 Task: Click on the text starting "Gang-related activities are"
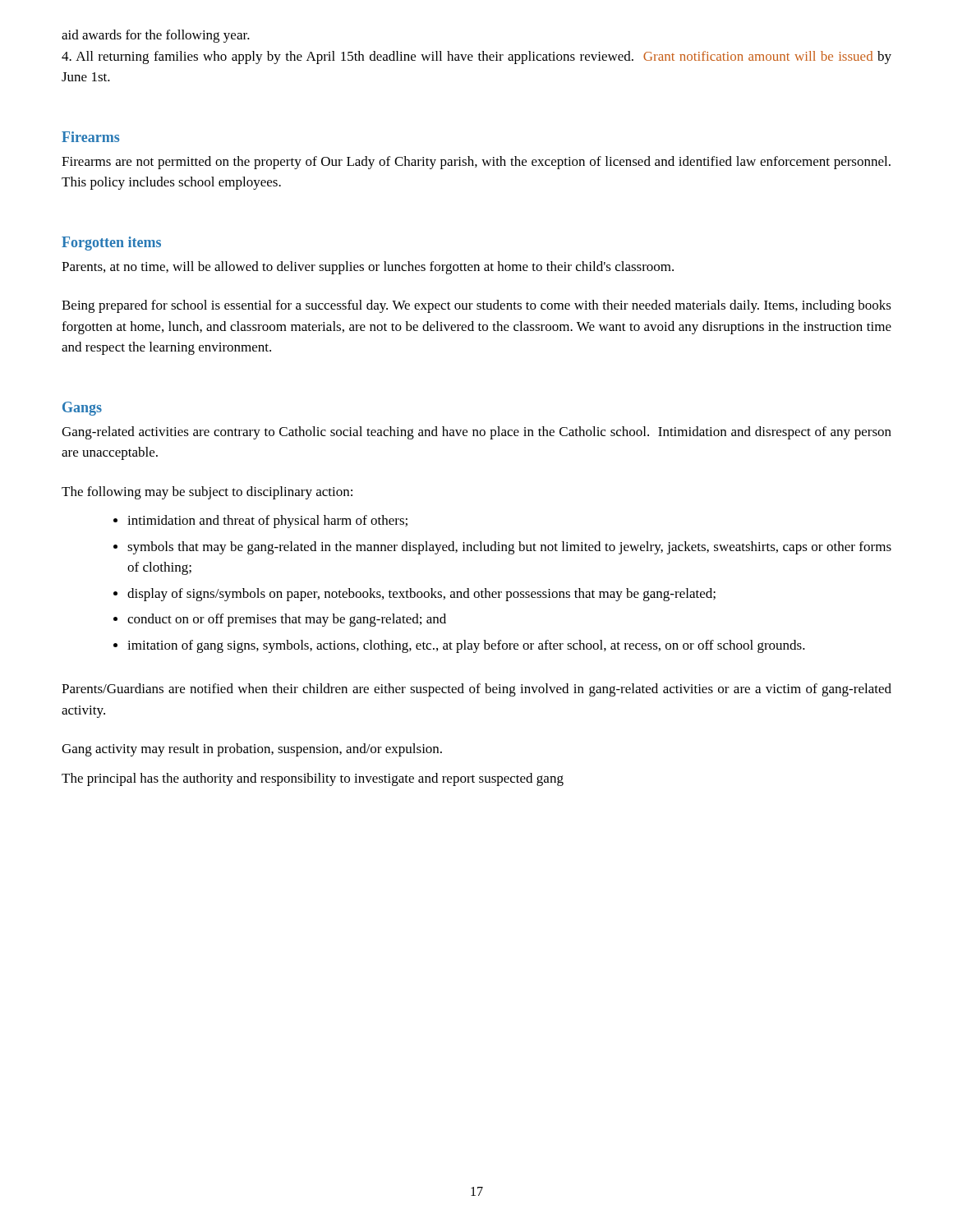[x=476, y=442]
